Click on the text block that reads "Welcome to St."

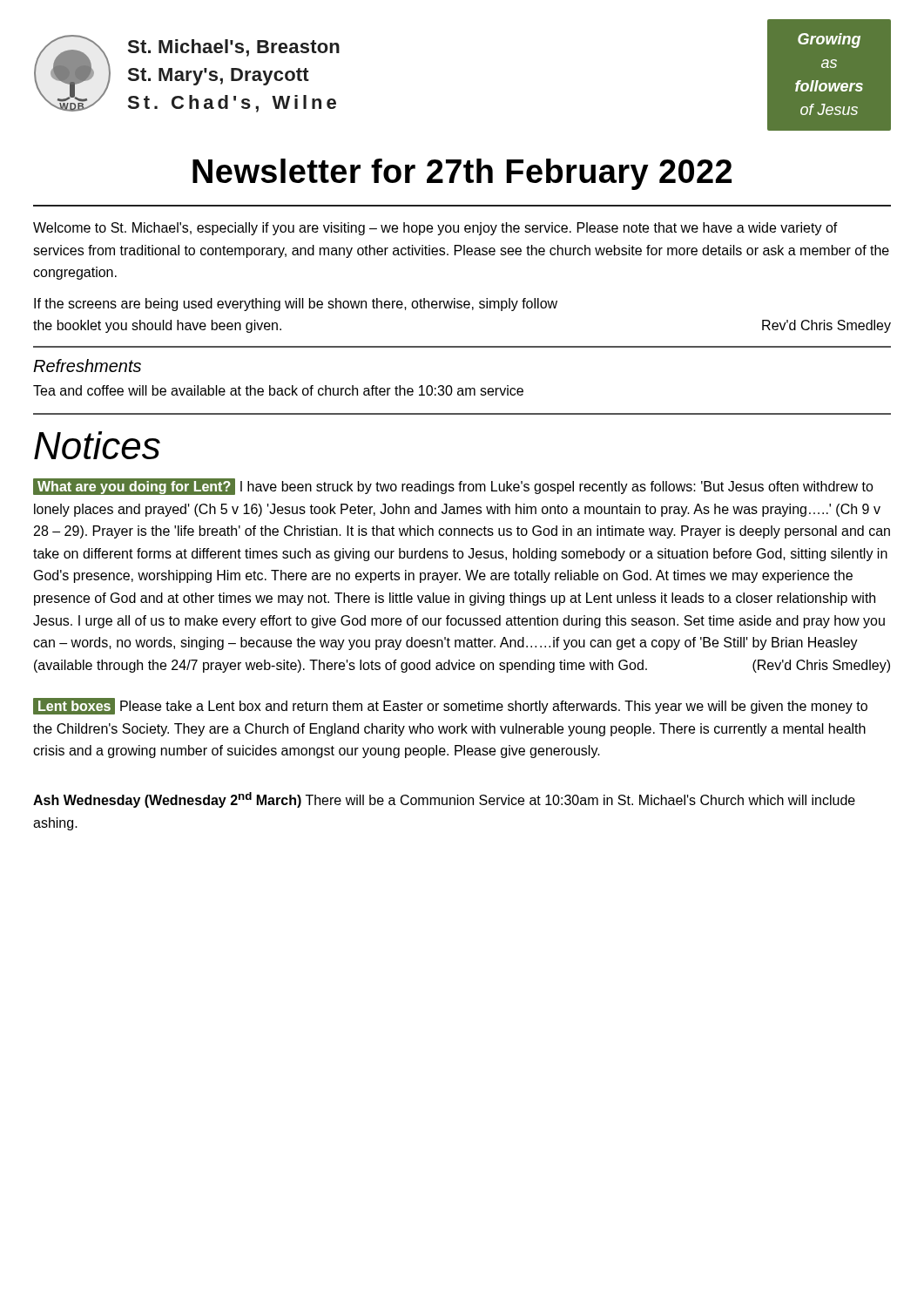[462, 250]
